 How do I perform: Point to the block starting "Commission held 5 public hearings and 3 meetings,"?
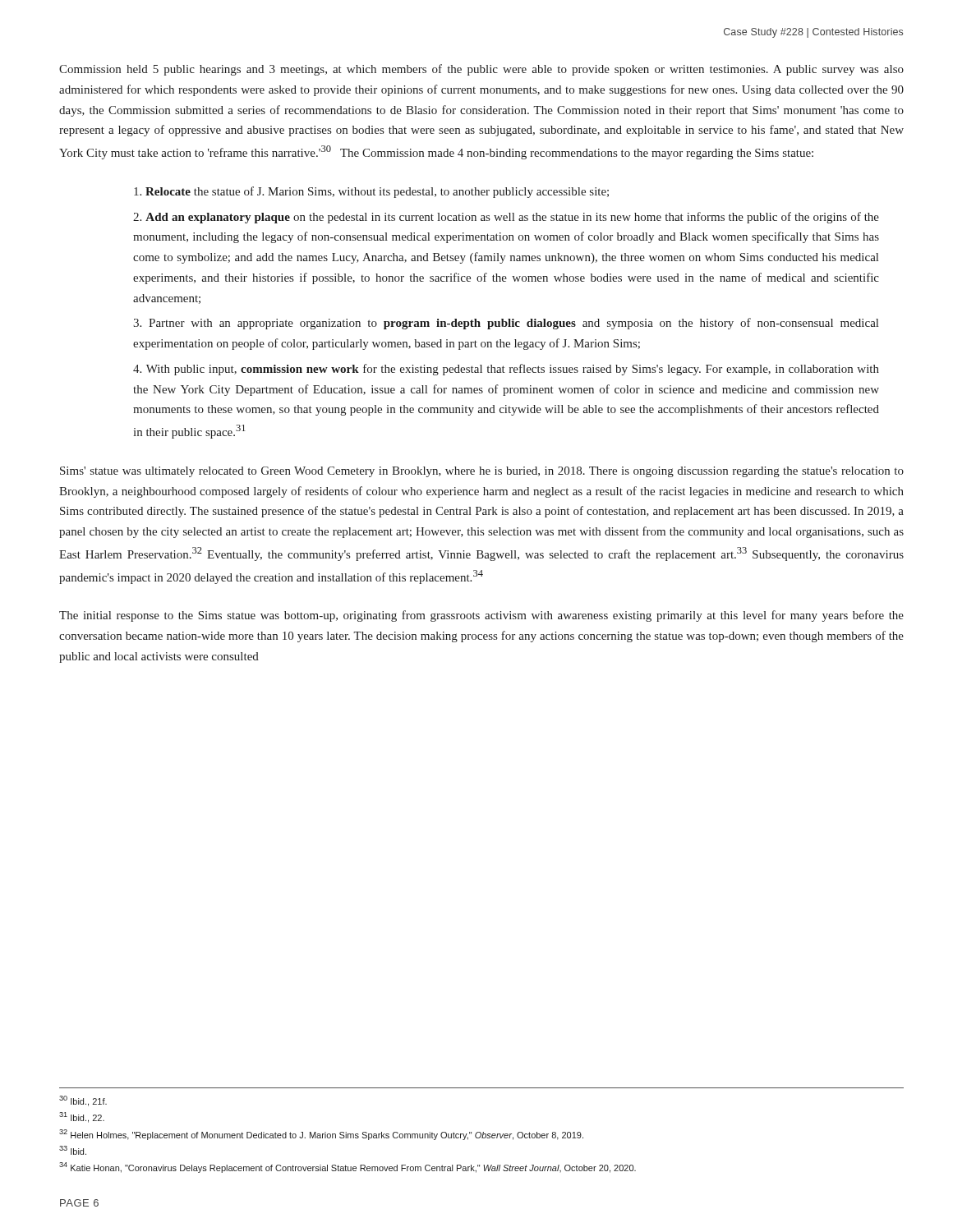[481, 111]
